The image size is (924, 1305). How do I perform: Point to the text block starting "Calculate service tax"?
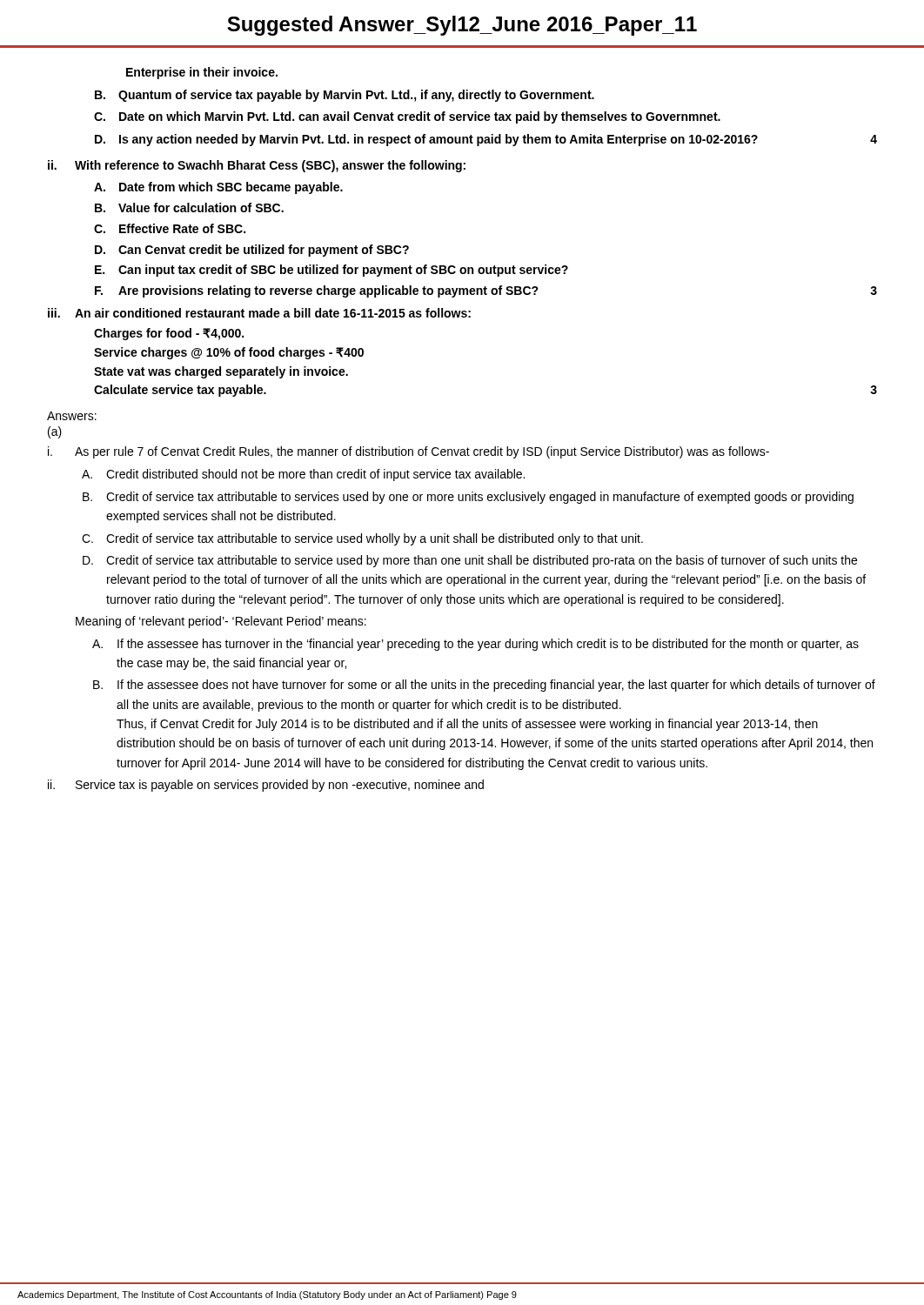coord(178,390)
